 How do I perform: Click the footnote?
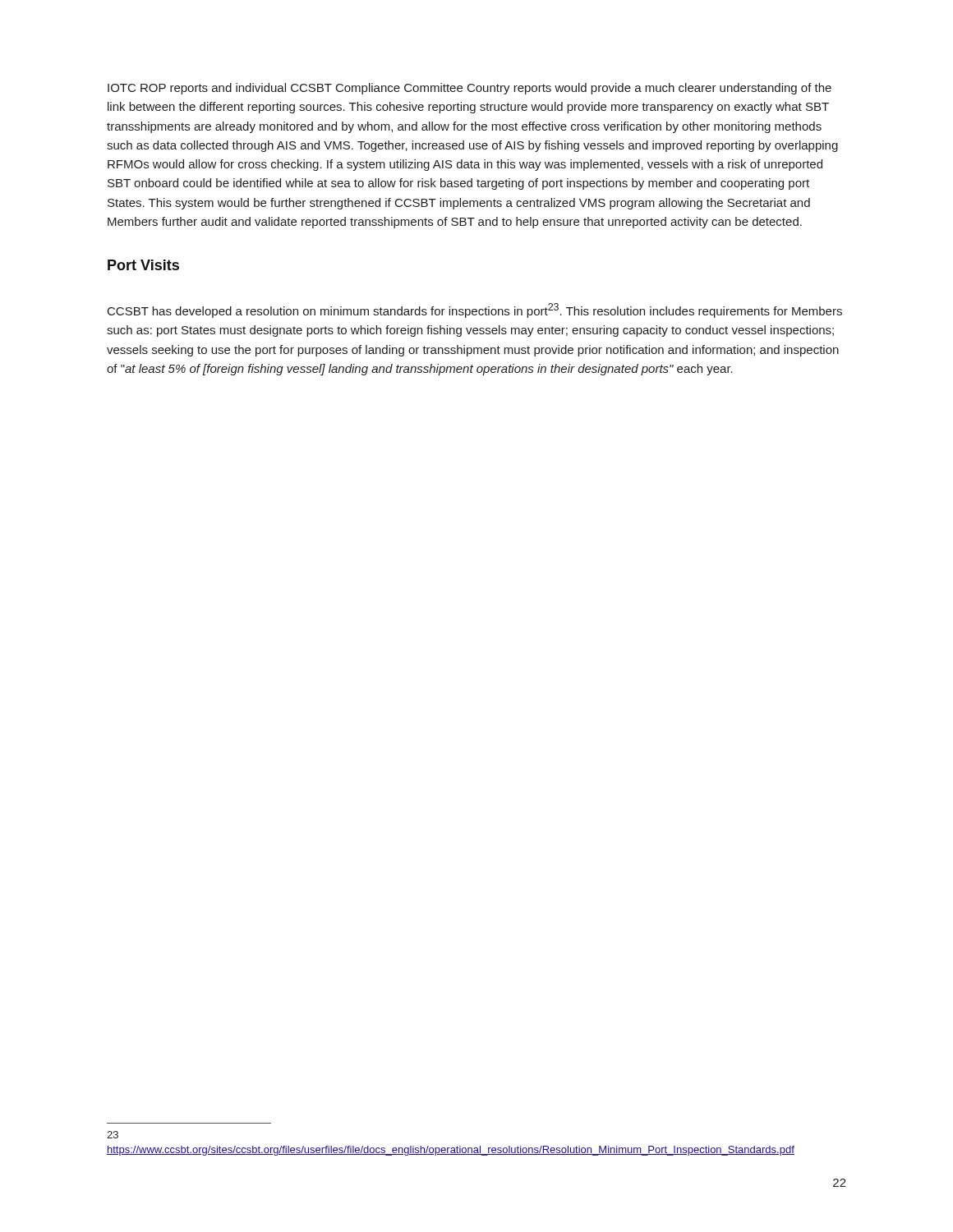[x=476, y=1143]
